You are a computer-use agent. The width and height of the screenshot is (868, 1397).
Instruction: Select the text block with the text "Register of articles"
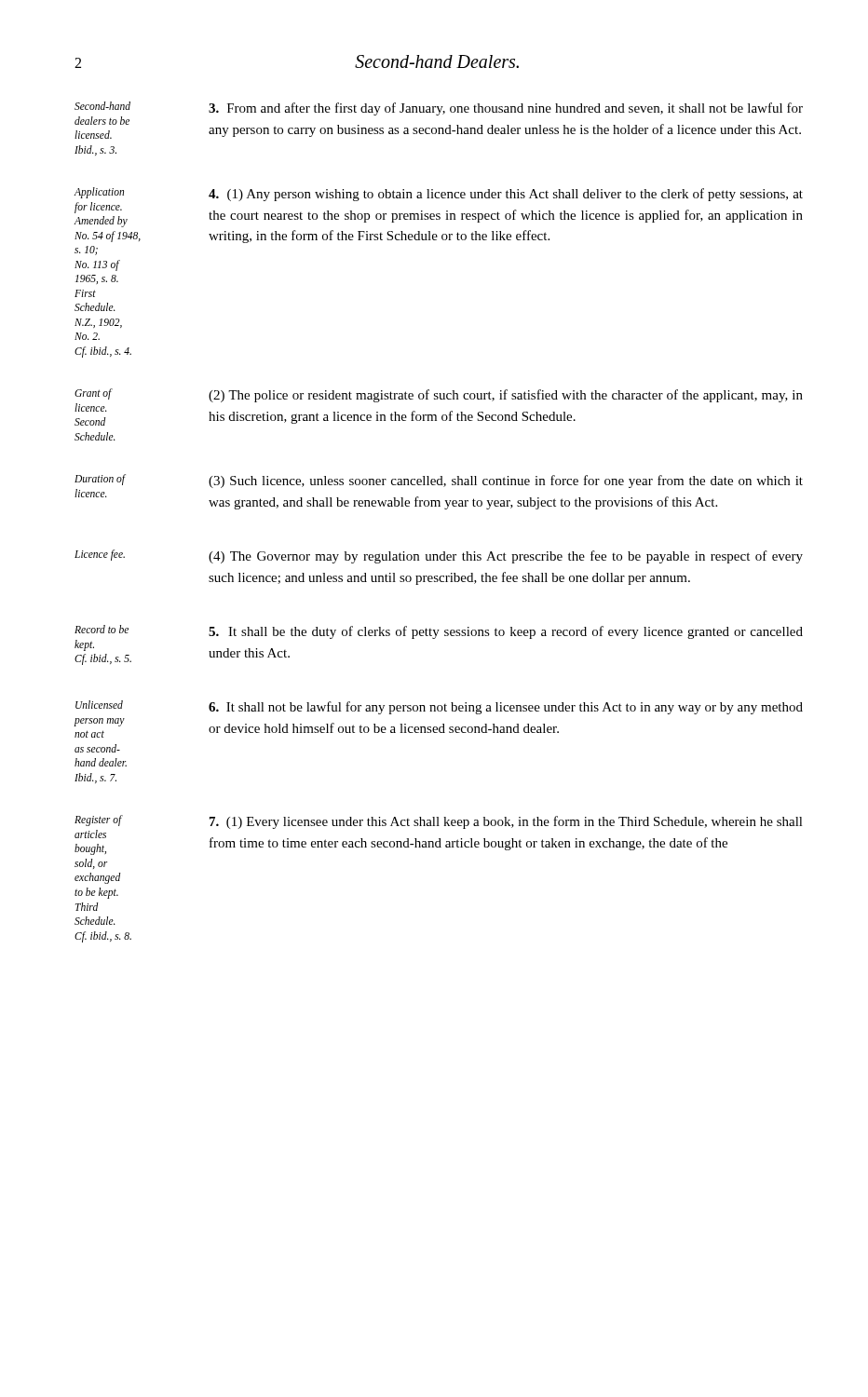point(439,835)
